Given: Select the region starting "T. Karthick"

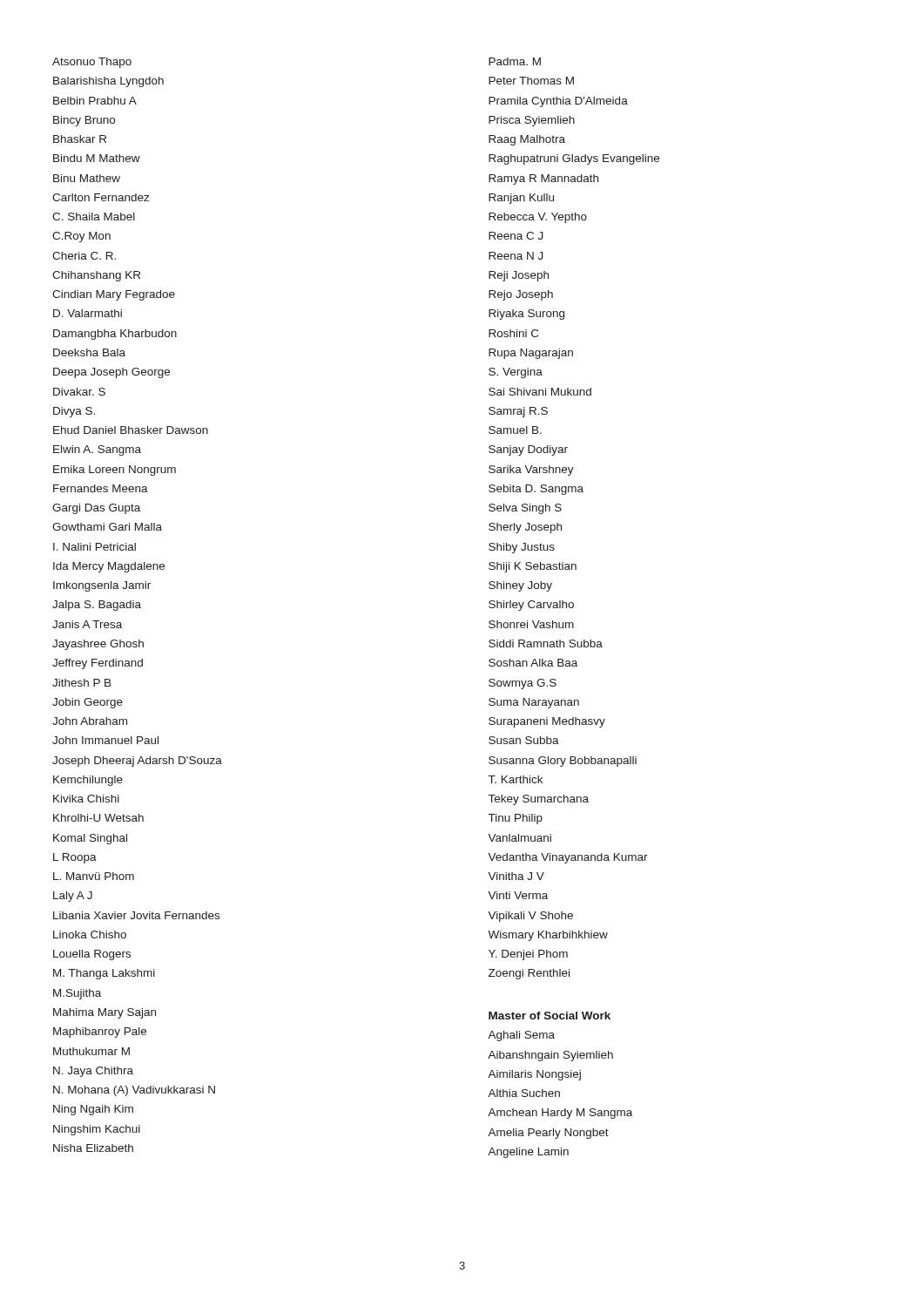Looking at the screenshot, I should coord(516,779).
